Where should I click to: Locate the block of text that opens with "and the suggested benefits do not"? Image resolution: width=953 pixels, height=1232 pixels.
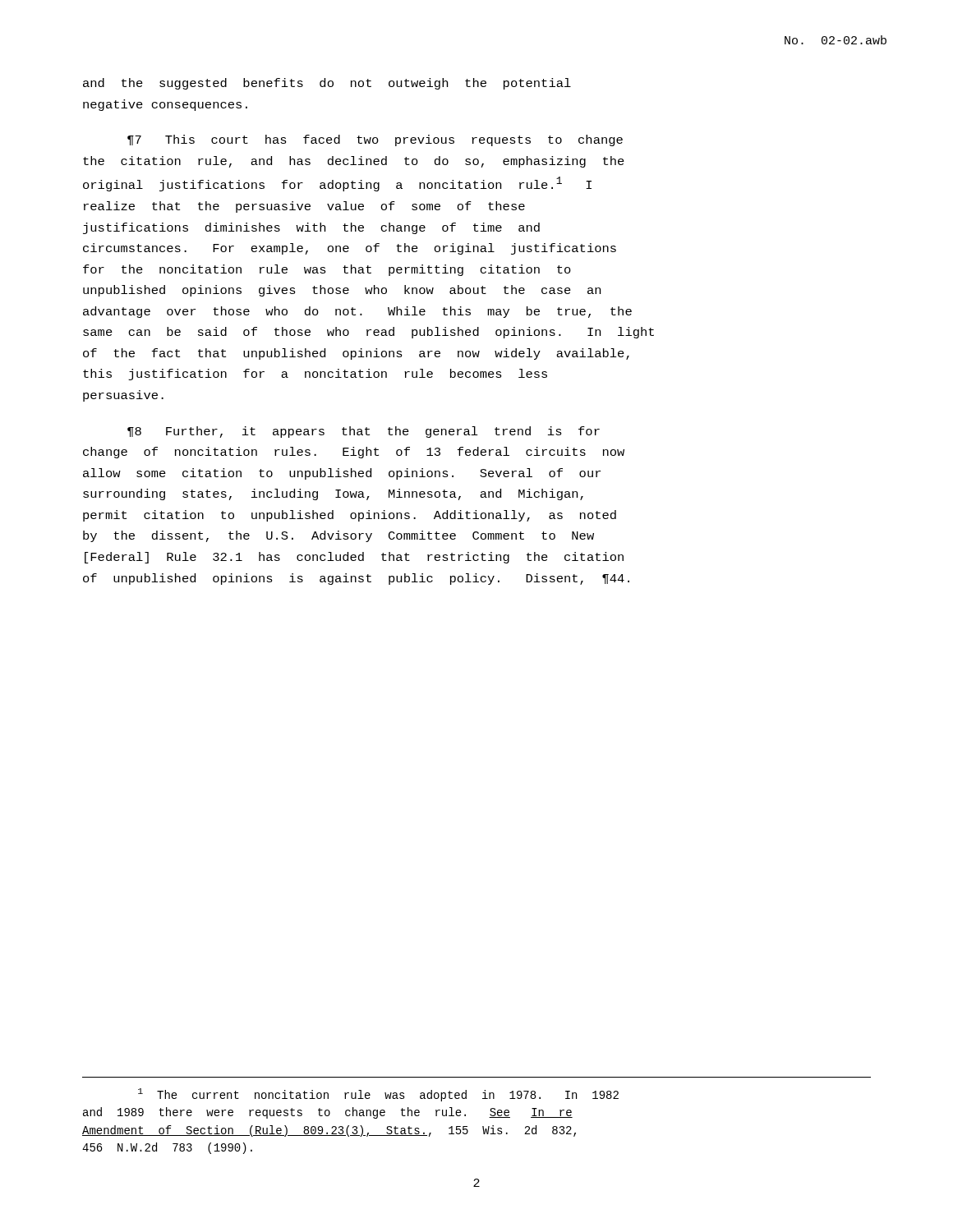click(327, 94)
